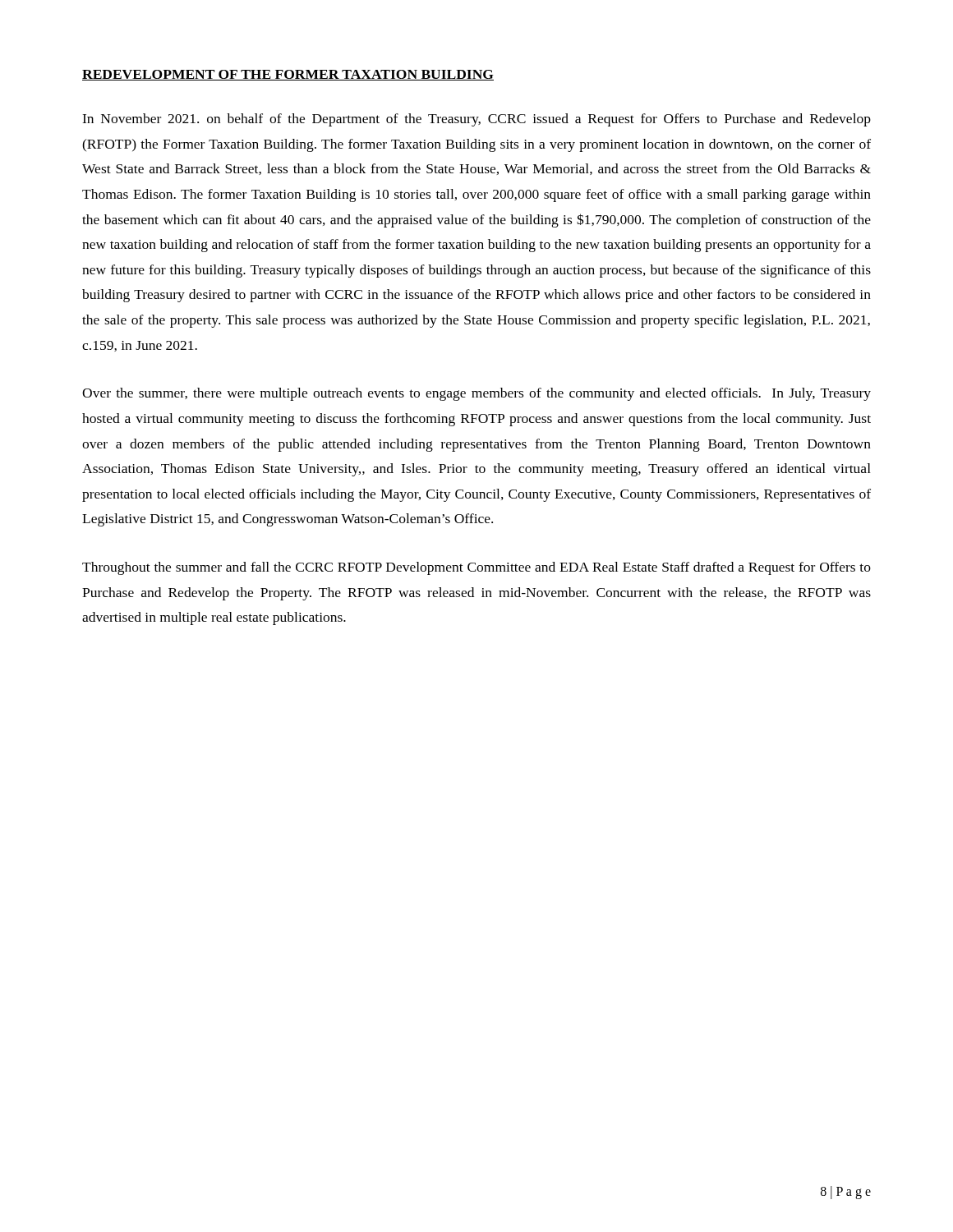
Task: Navigate to the text starting "Over the summer,"
Action: (476, 456)
